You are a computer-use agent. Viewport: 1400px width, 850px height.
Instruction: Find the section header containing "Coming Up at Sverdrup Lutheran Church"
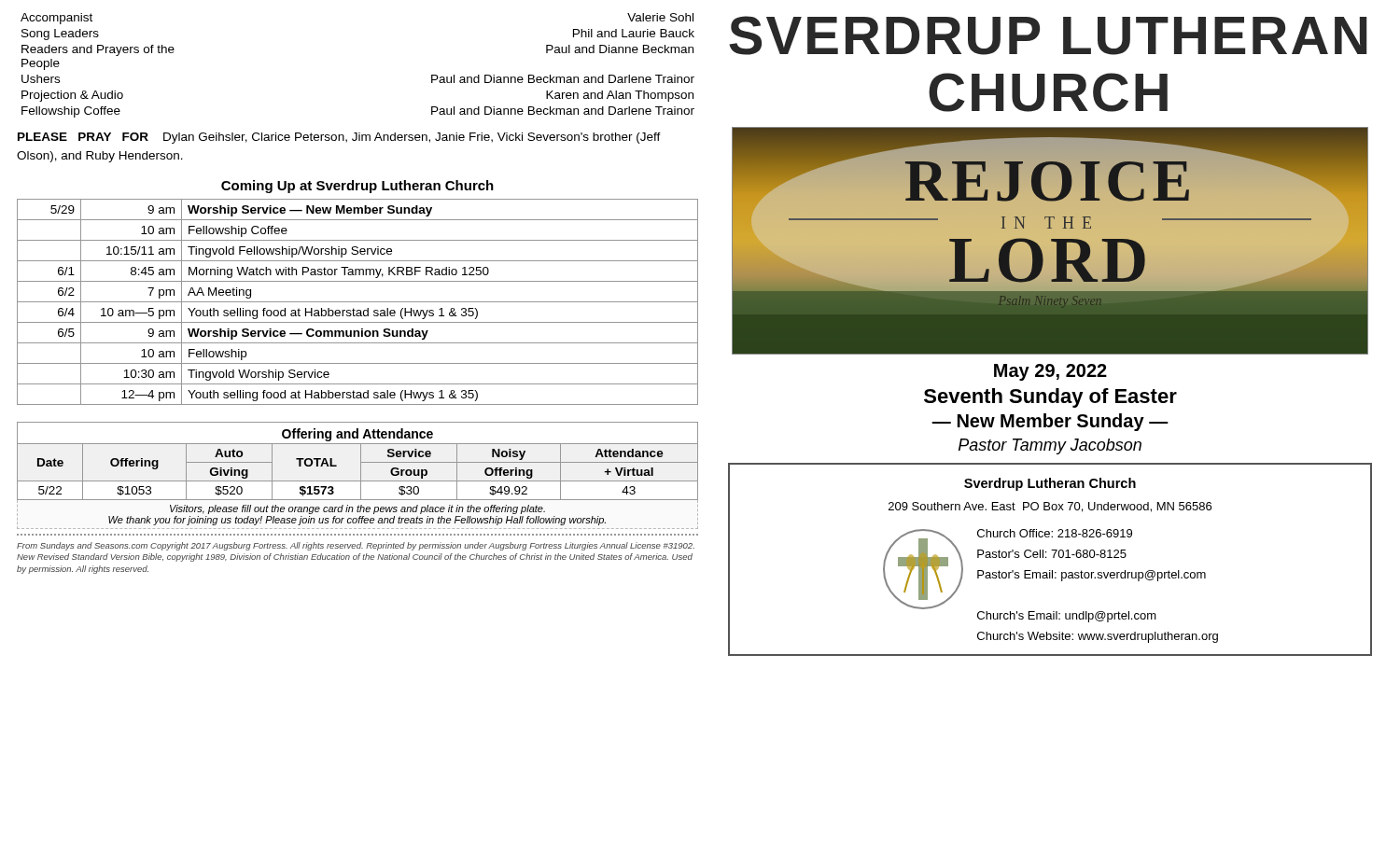tap(357, 185)
